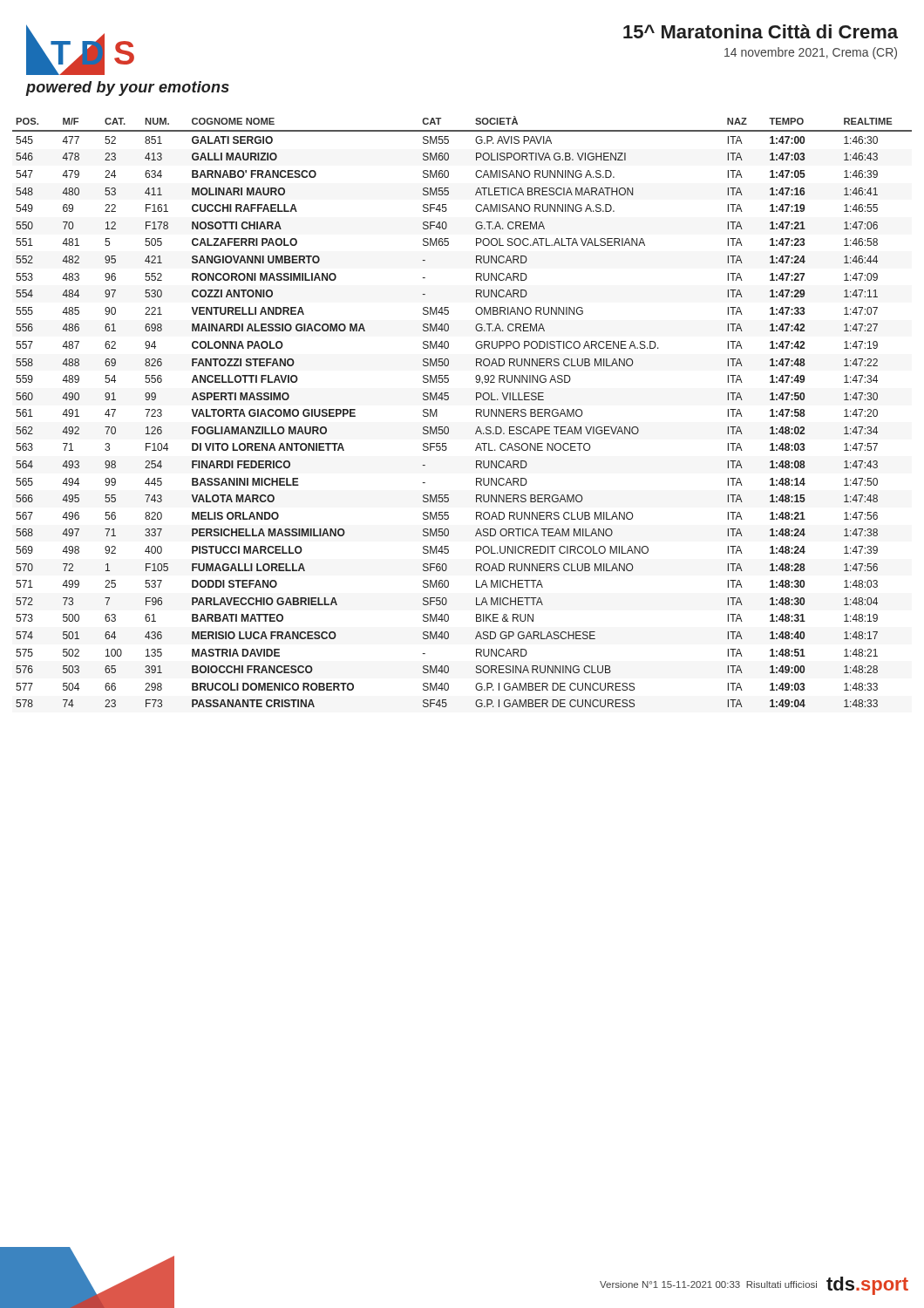Select the table that reads "VENTURELLI ANDREA"
The width and height of the screenshot is (924, 1308).
(x=462, y=405)
